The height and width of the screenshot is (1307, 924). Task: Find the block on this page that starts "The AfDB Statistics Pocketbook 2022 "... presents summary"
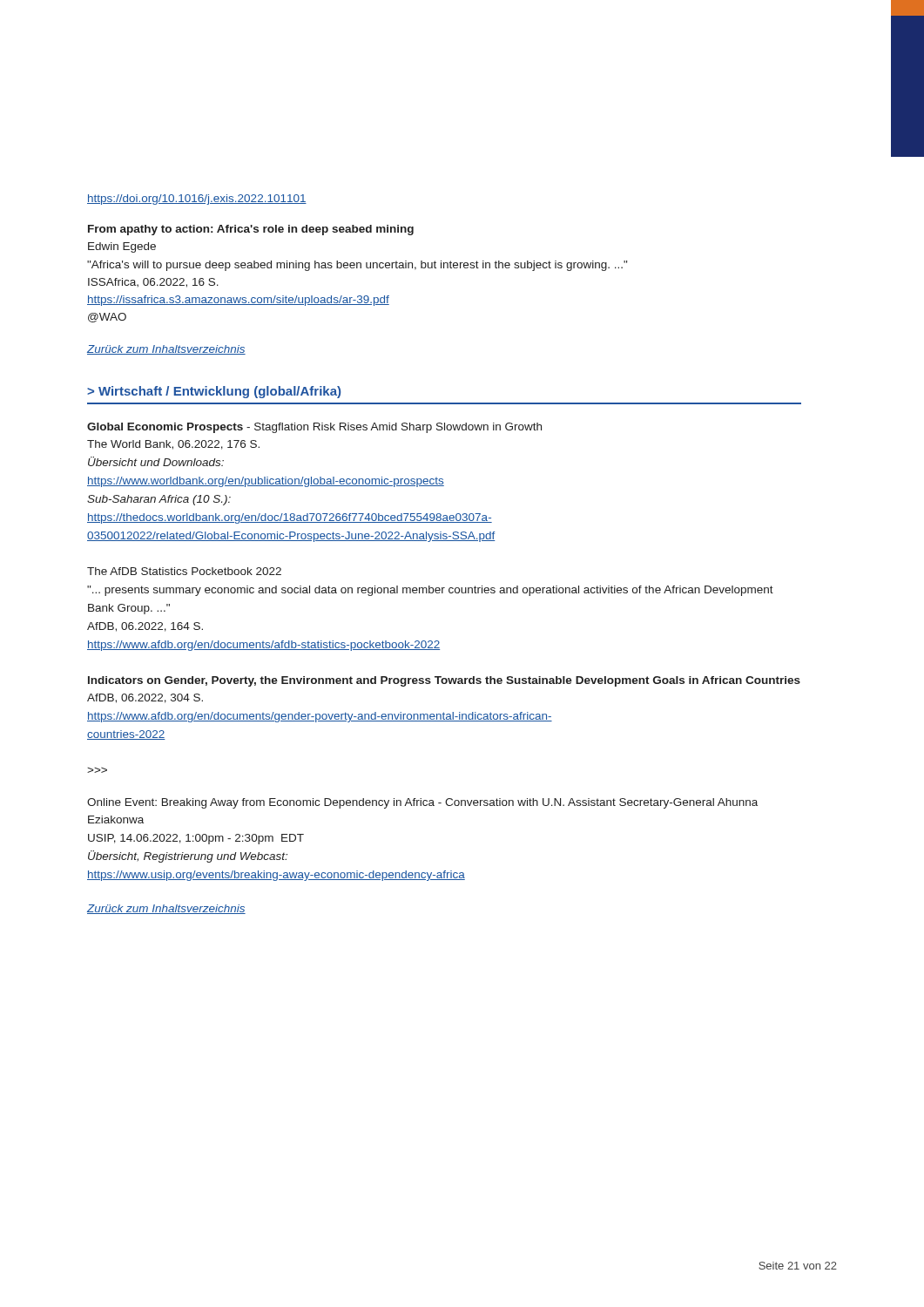[184, 571]
